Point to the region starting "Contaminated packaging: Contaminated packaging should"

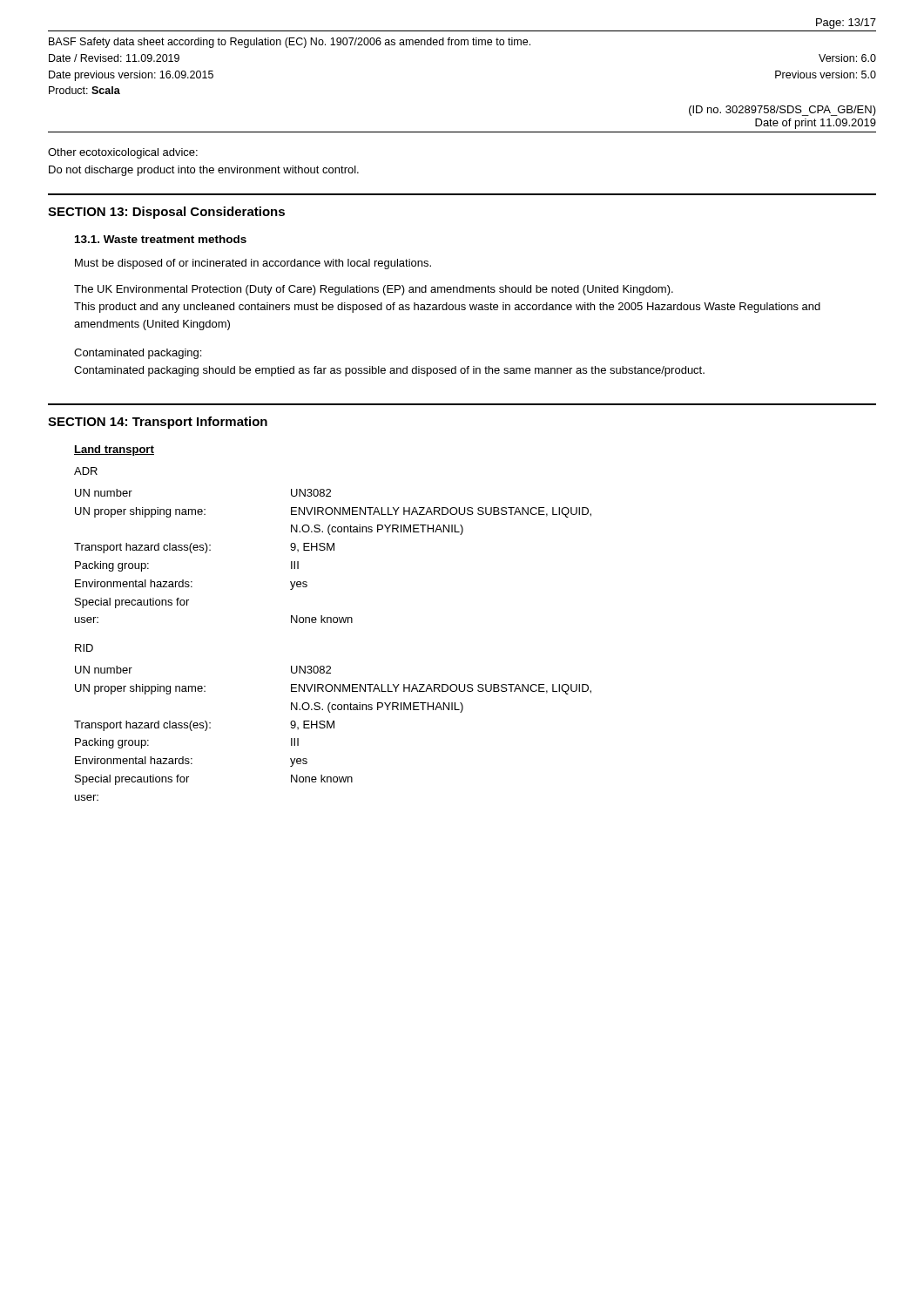pyautogui.click(x=390, y=361)
